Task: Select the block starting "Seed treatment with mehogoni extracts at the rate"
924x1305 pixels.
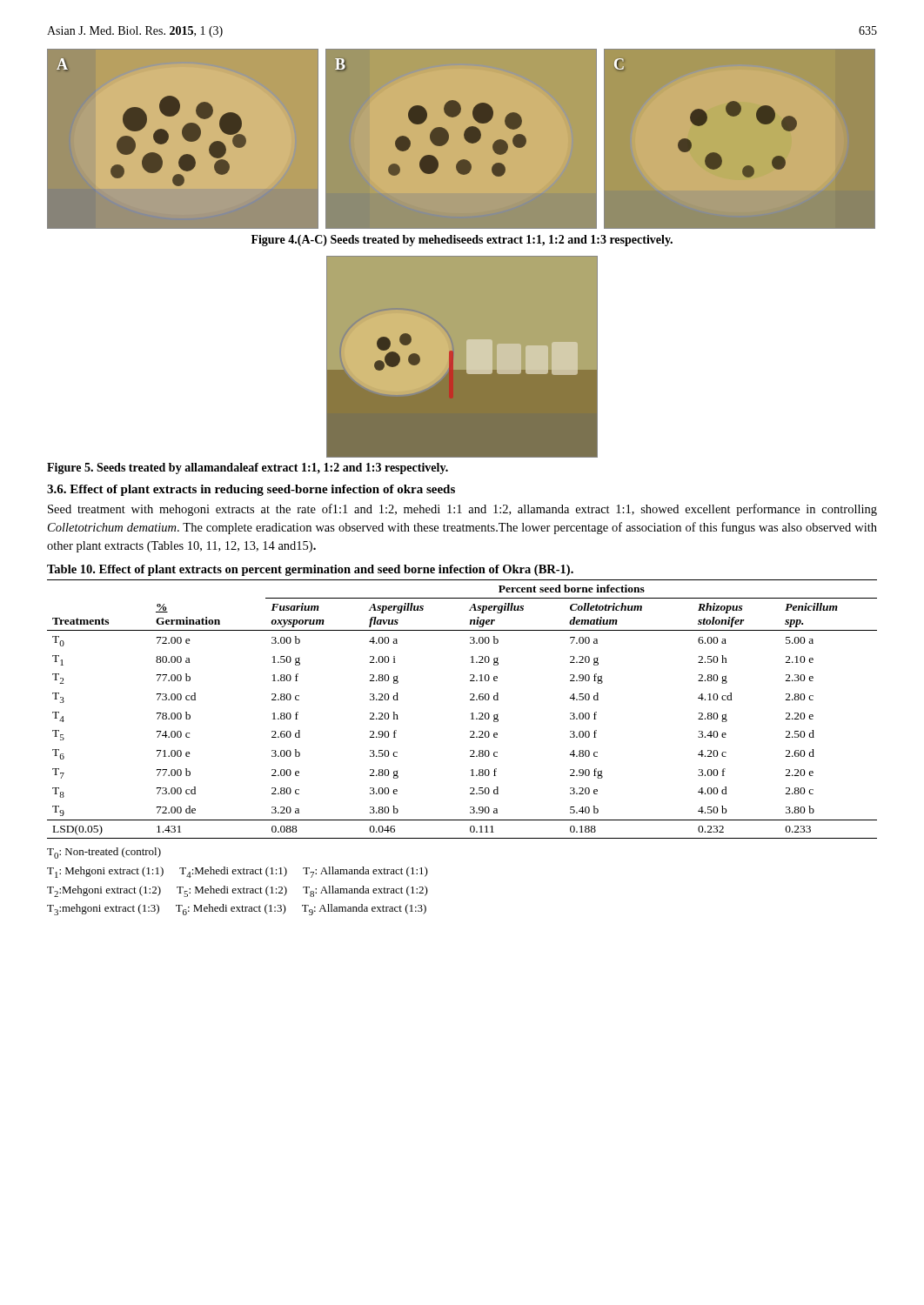Action: click(462, 527)
